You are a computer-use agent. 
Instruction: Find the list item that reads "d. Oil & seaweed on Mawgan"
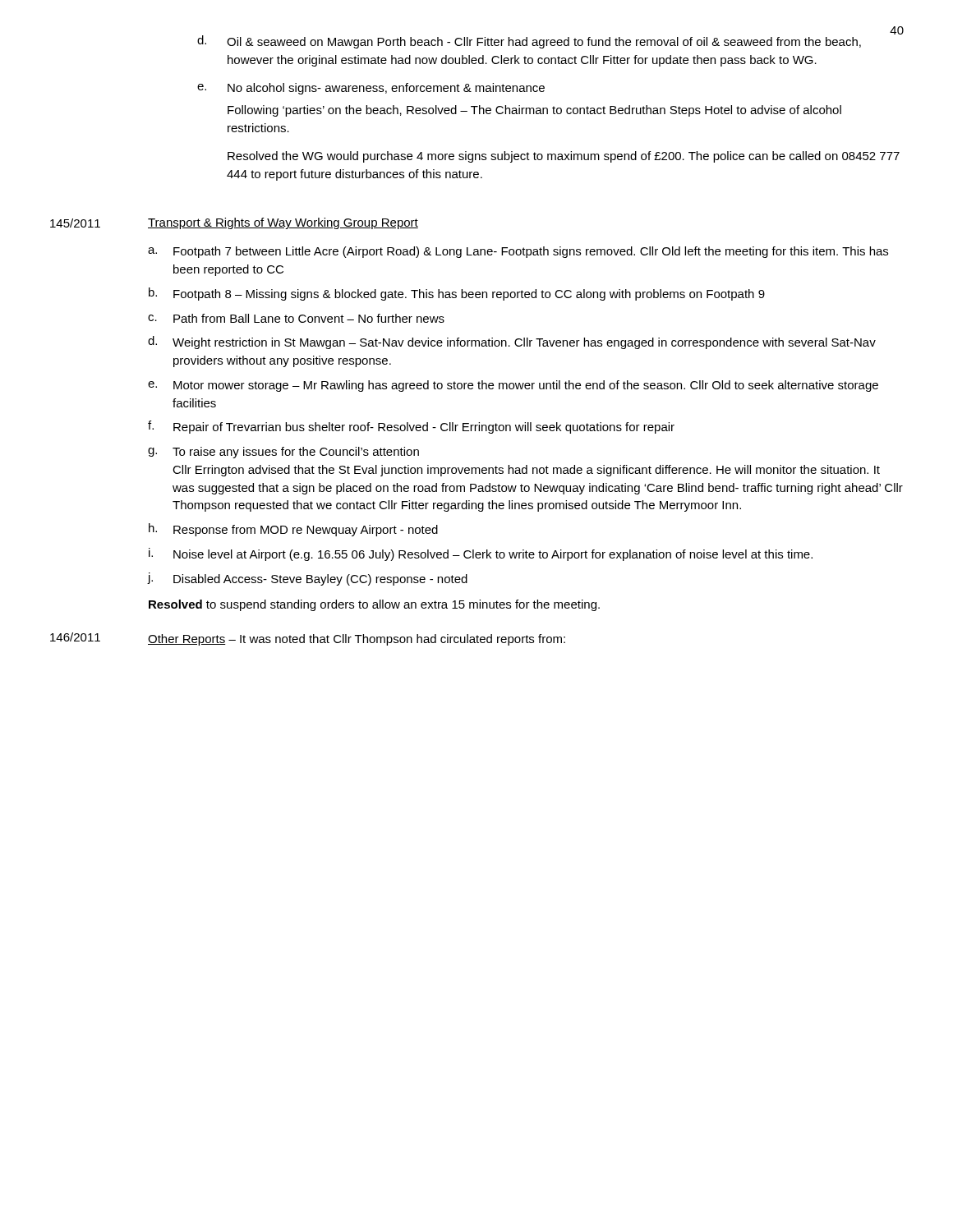pos(550,51)
